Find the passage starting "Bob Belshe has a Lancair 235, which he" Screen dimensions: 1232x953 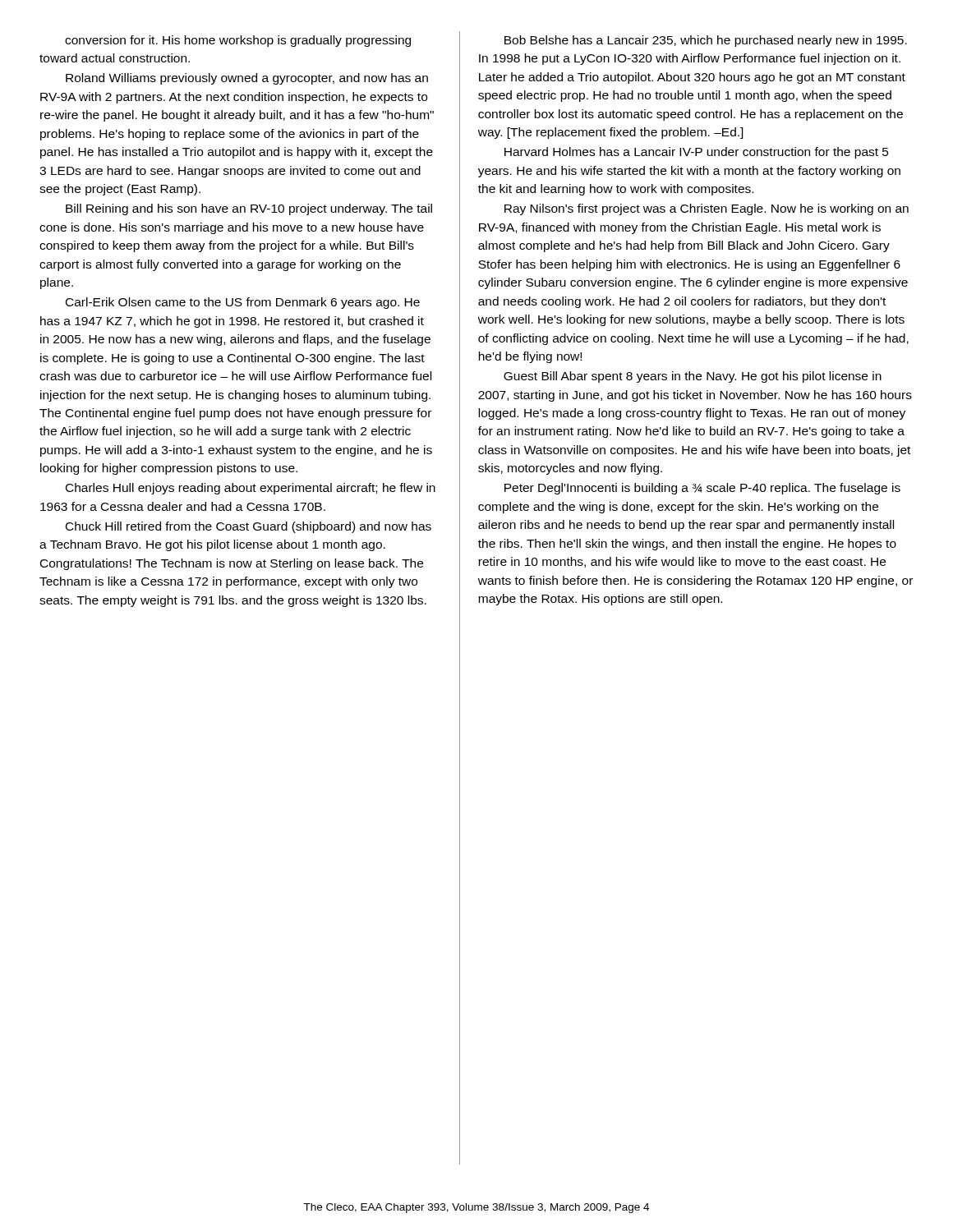(x=696, y=320)
